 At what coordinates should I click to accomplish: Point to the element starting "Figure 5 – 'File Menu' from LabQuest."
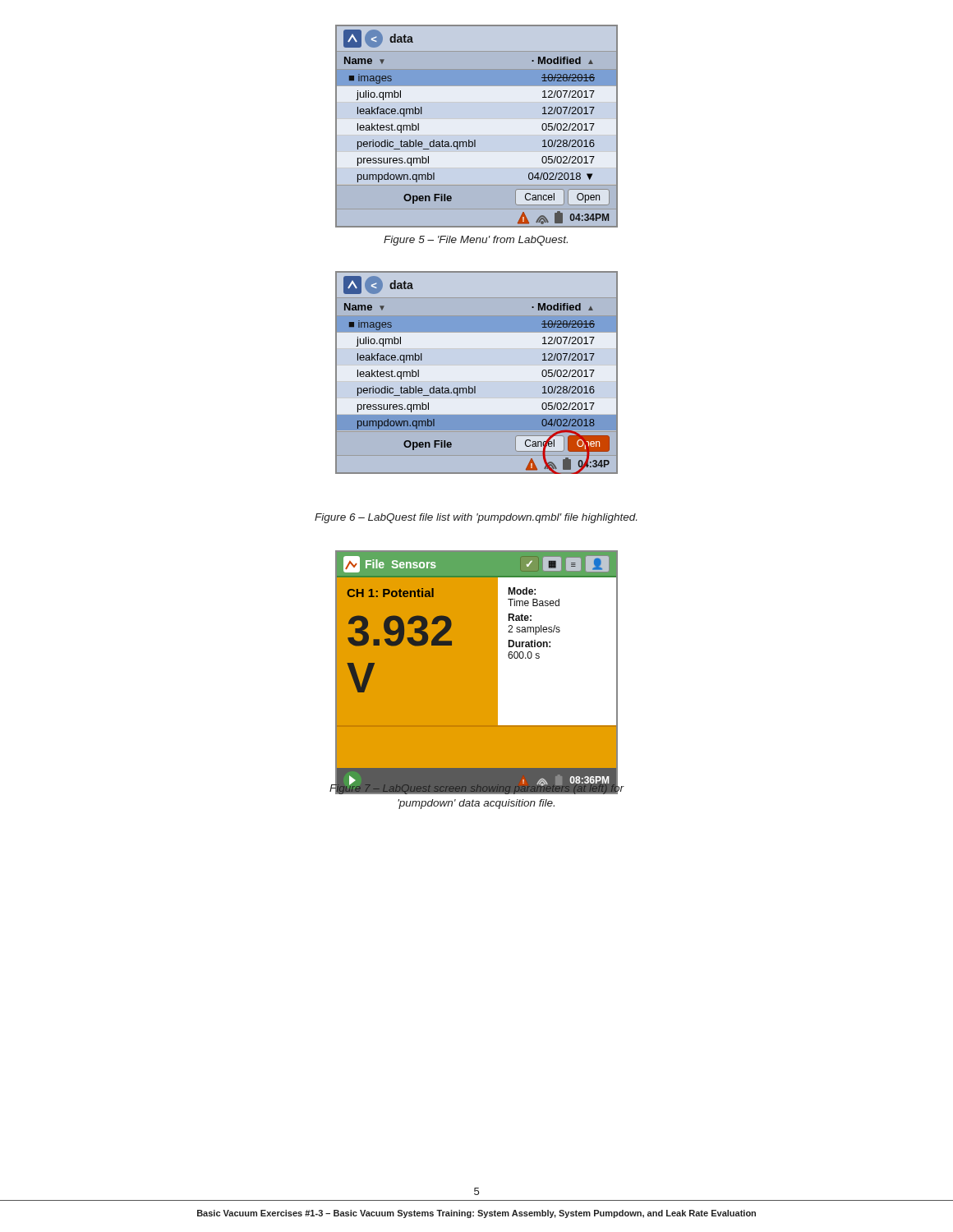[x=476, y=239]
